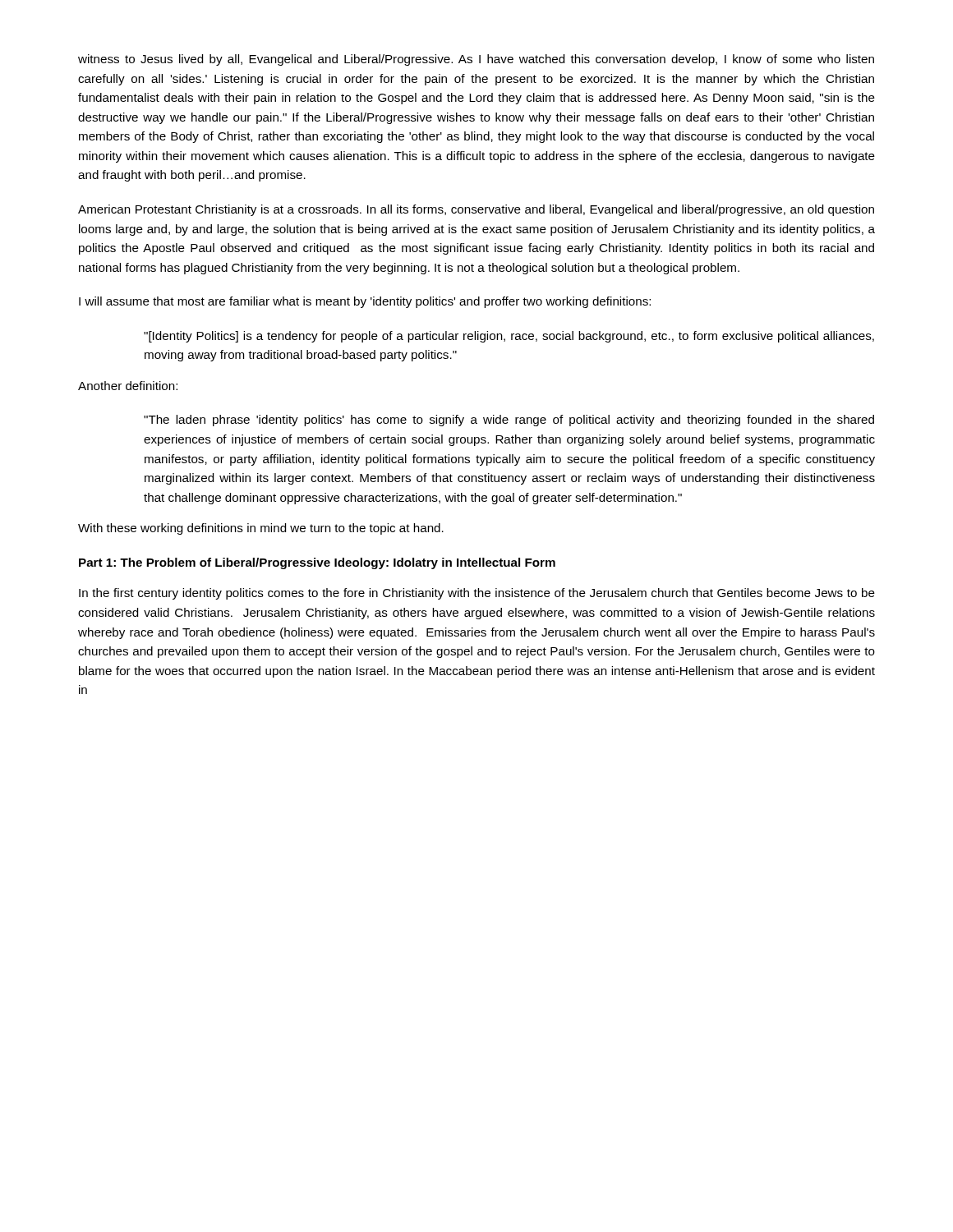Locate the text block that reads "American Protestant Christianity"
The image size is (953, 1232).
click(x=476, y=238)
